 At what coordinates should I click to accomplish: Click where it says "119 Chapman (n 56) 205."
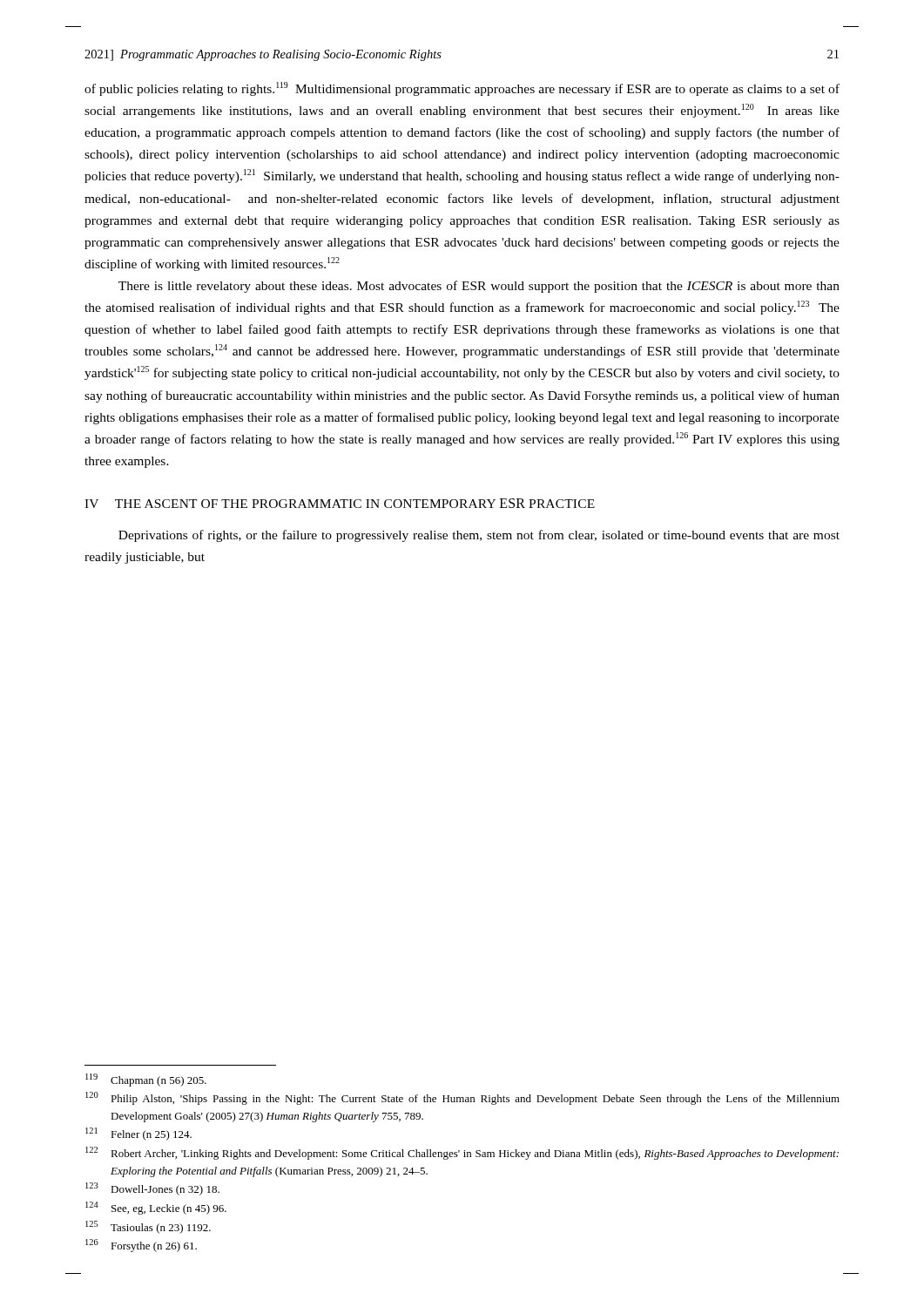pos(146,1080)
